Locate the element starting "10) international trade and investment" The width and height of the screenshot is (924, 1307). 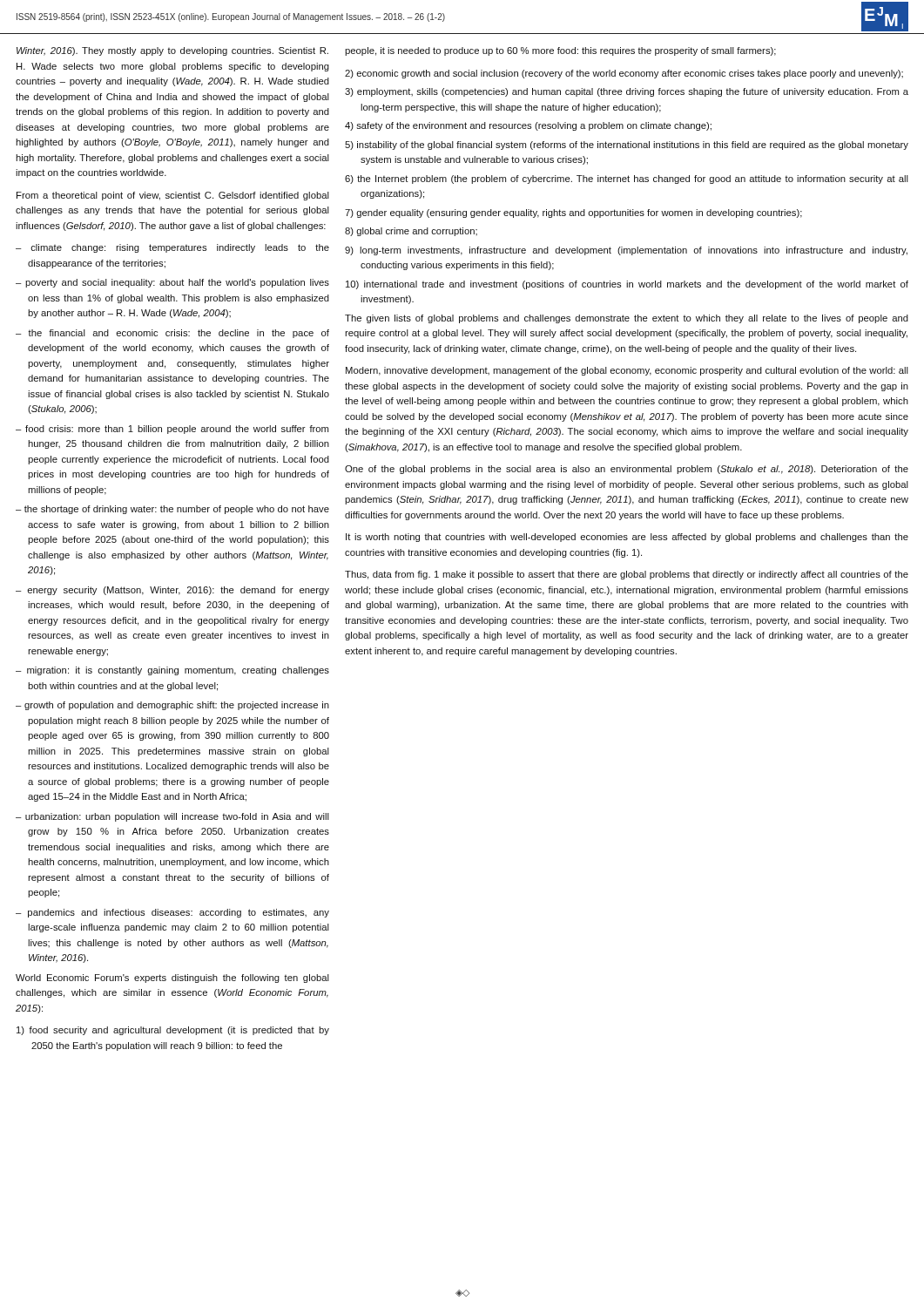pos(627,291)
